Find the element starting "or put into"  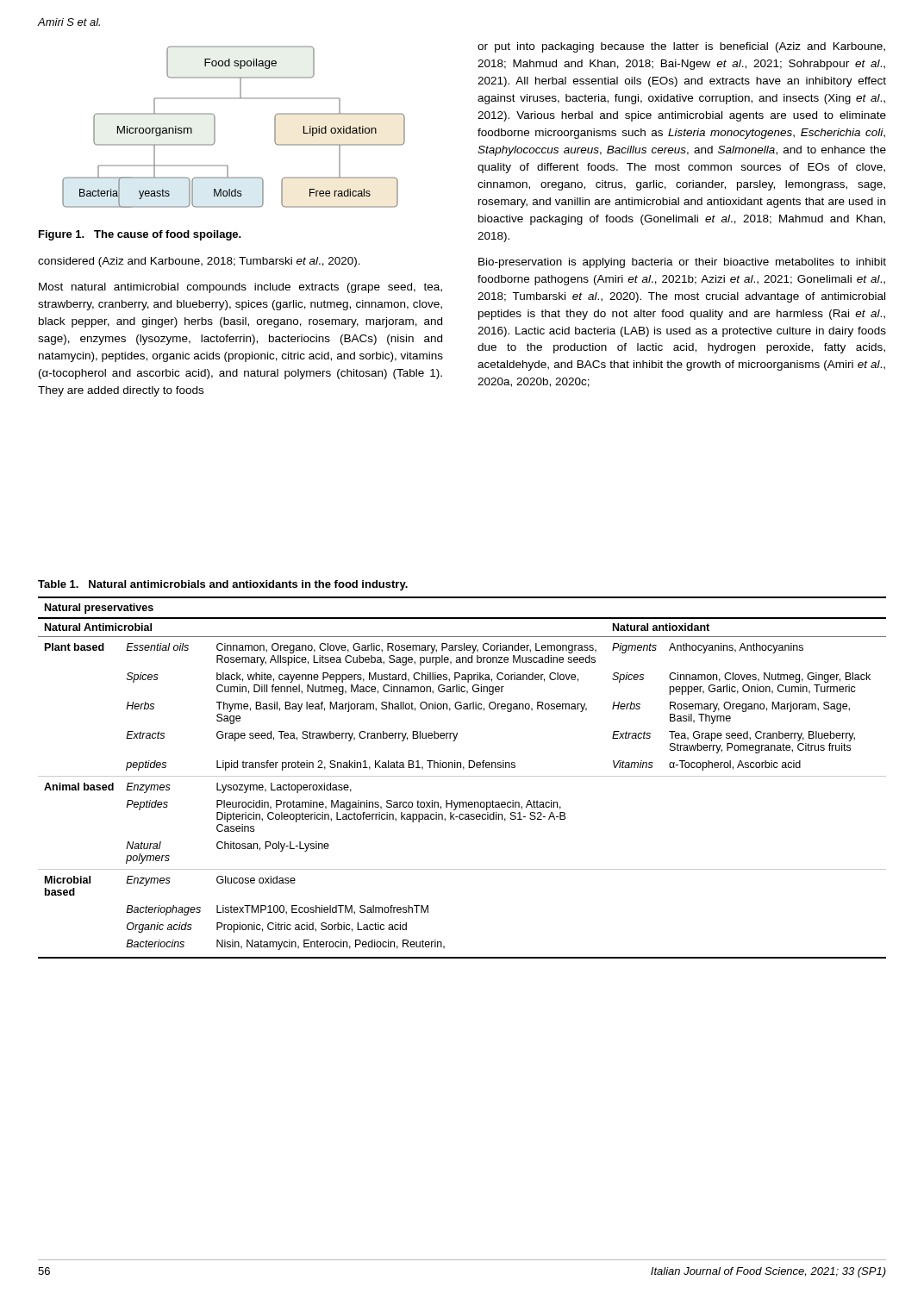pyautogui.click(x=682, y=141)
